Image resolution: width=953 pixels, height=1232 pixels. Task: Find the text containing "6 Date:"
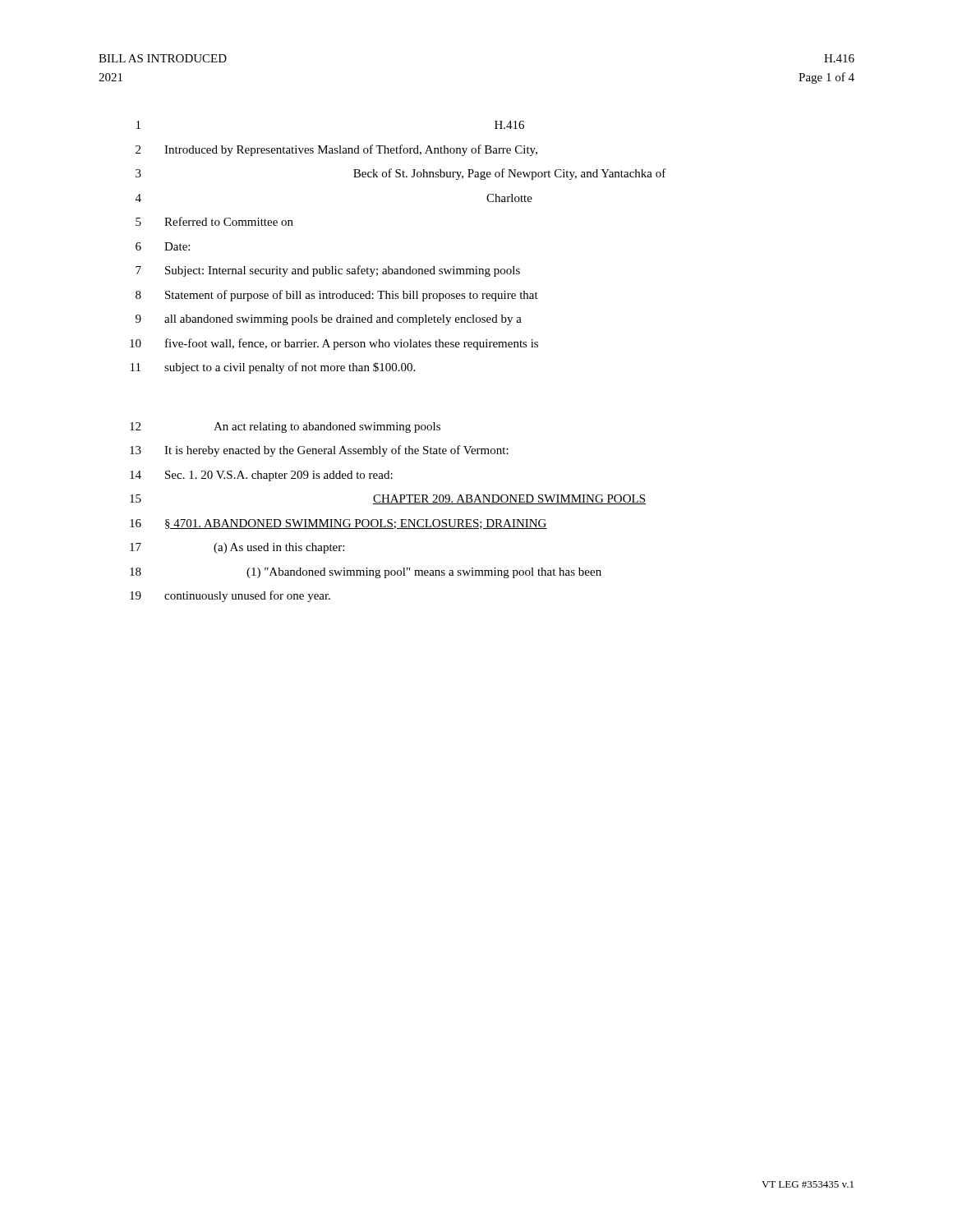coord(163,246)
